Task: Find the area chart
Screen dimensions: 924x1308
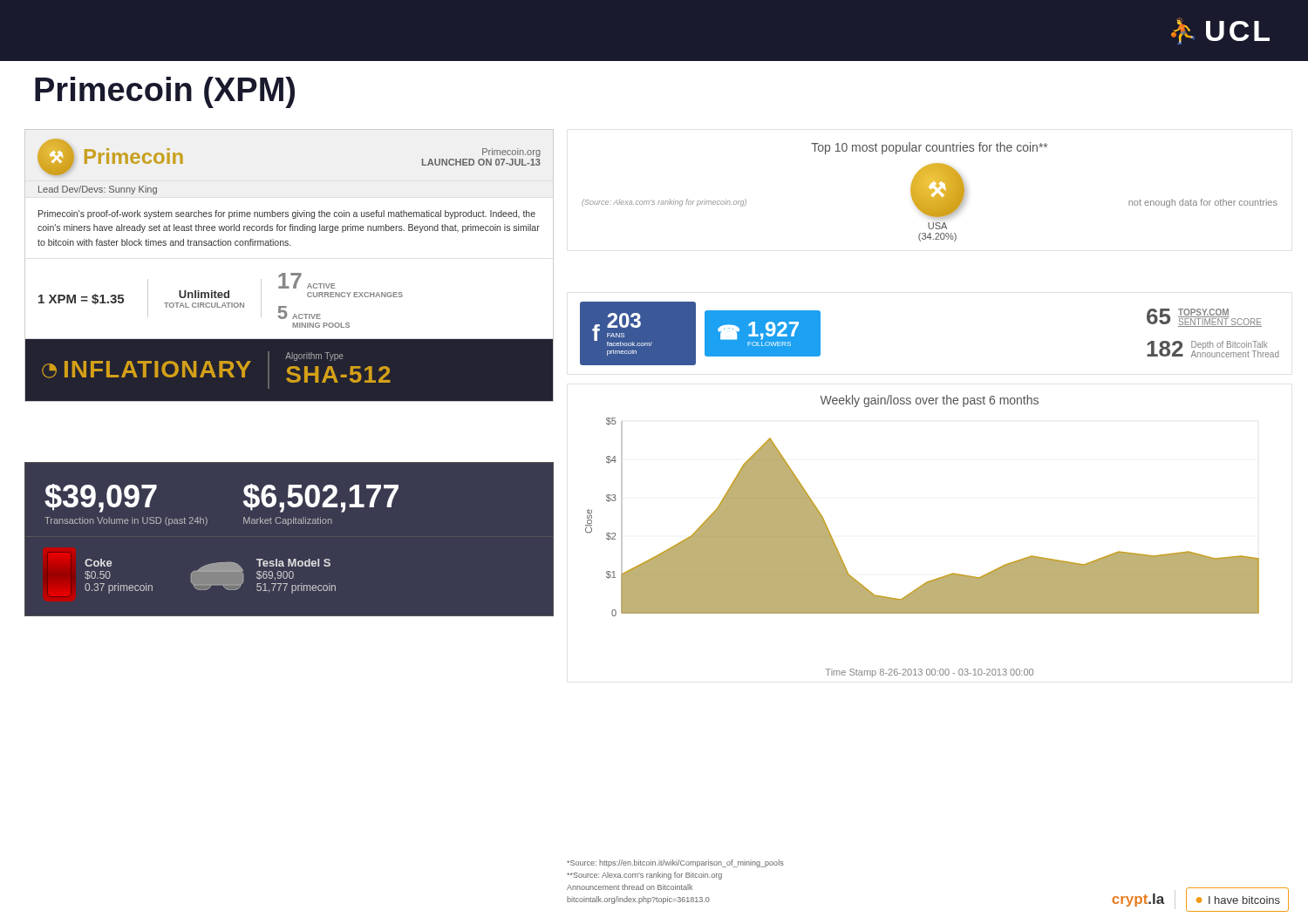Action: [x=930, y=533]
